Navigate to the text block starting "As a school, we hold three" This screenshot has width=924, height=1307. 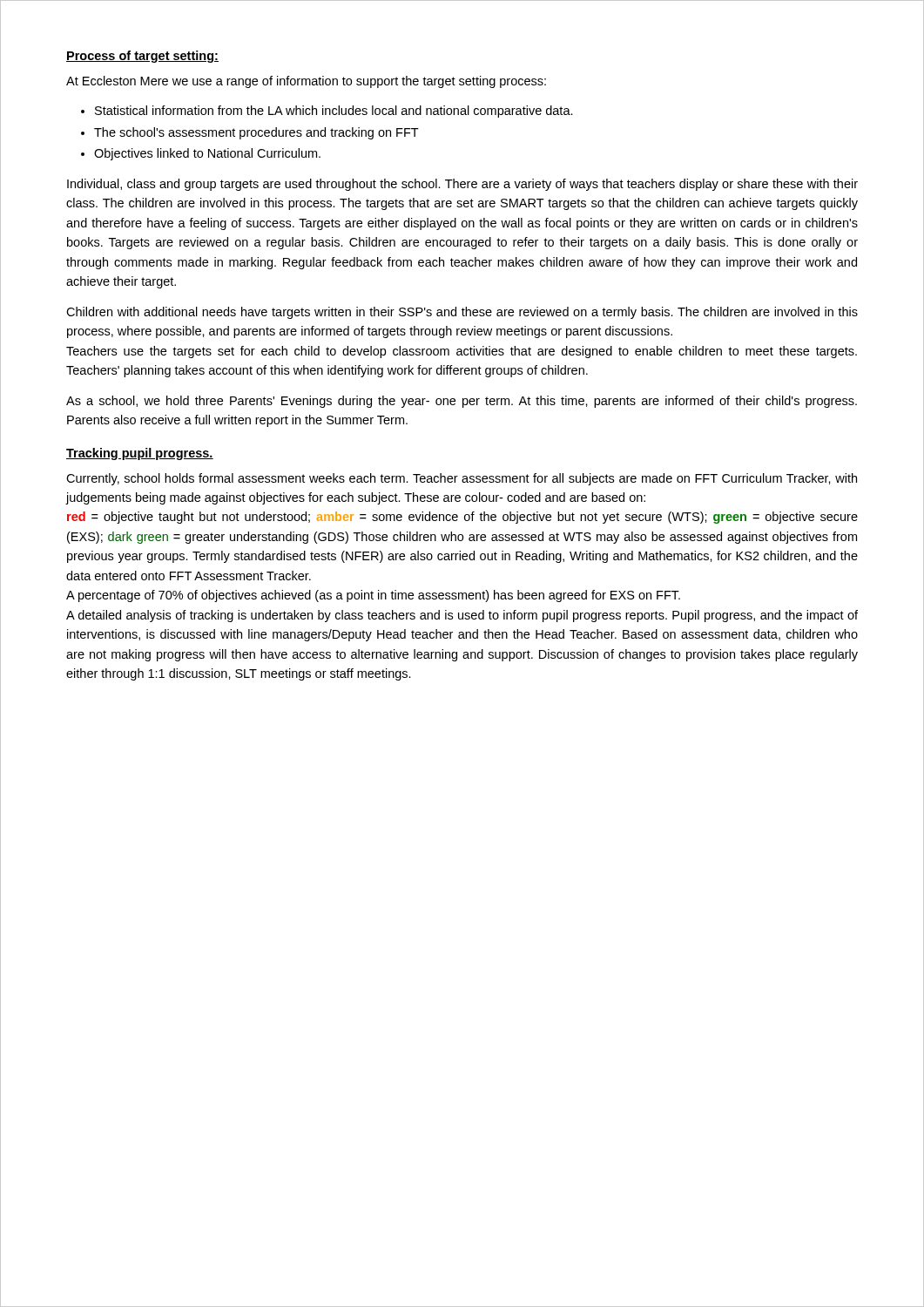462,410
